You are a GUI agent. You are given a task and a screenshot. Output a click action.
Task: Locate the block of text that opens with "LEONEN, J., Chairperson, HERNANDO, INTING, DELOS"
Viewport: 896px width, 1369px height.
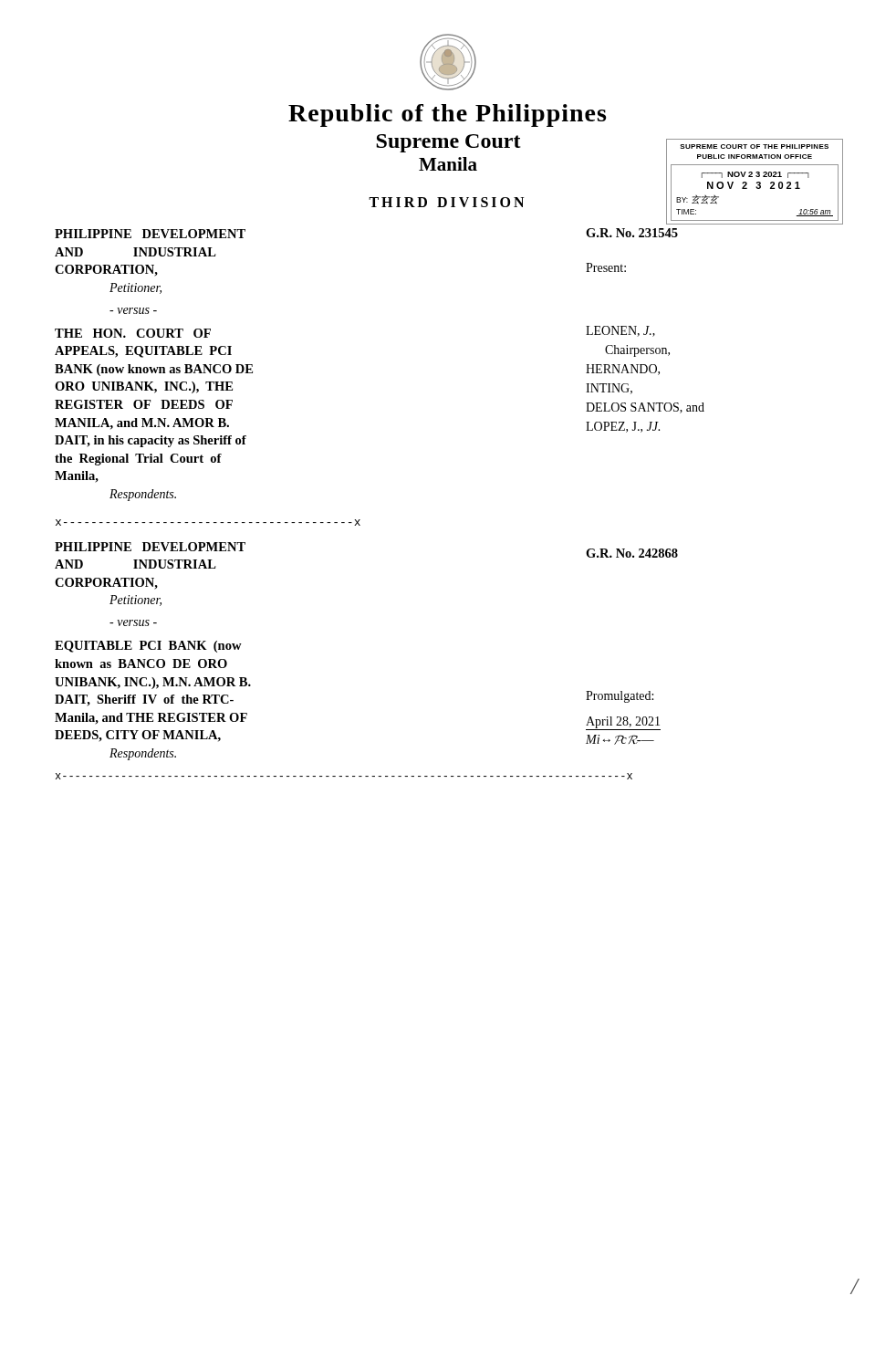[x=645, y=379]
